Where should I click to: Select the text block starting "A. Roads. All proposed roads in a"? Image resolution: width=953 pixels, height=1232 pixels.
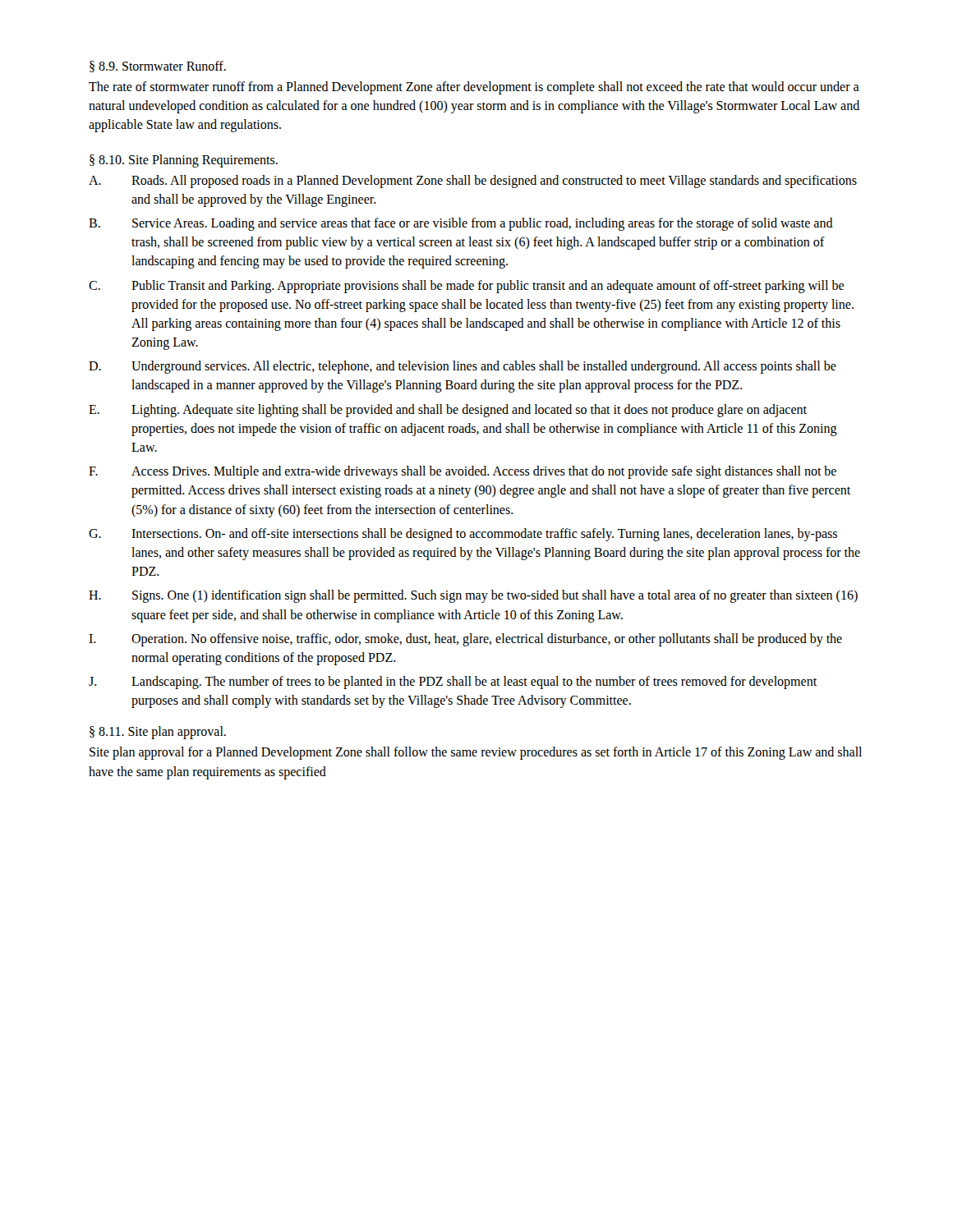click(476, 190)
